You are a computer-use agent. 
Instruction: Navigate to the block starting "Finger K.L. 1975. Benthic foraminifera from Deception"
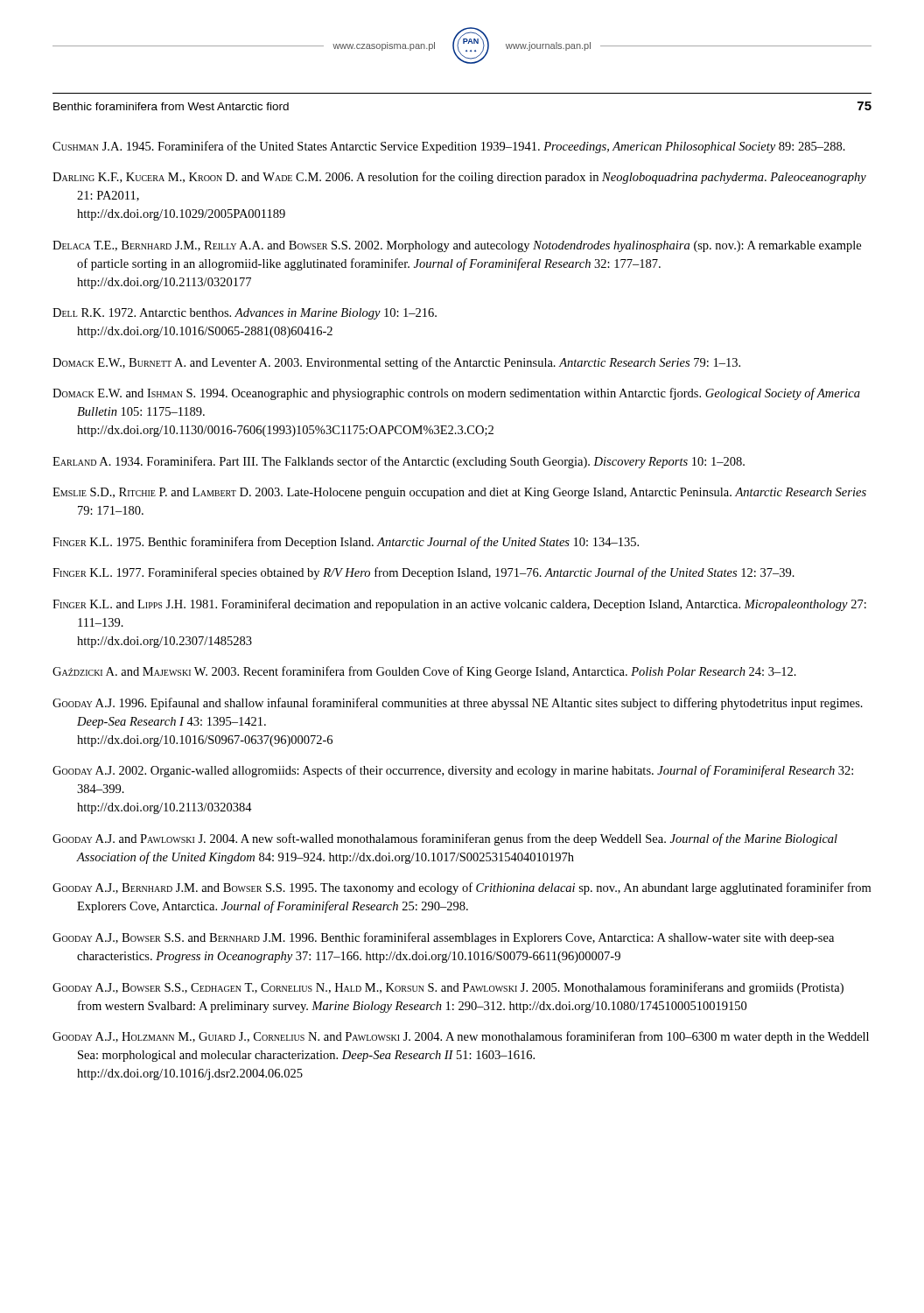click(346, 542)
